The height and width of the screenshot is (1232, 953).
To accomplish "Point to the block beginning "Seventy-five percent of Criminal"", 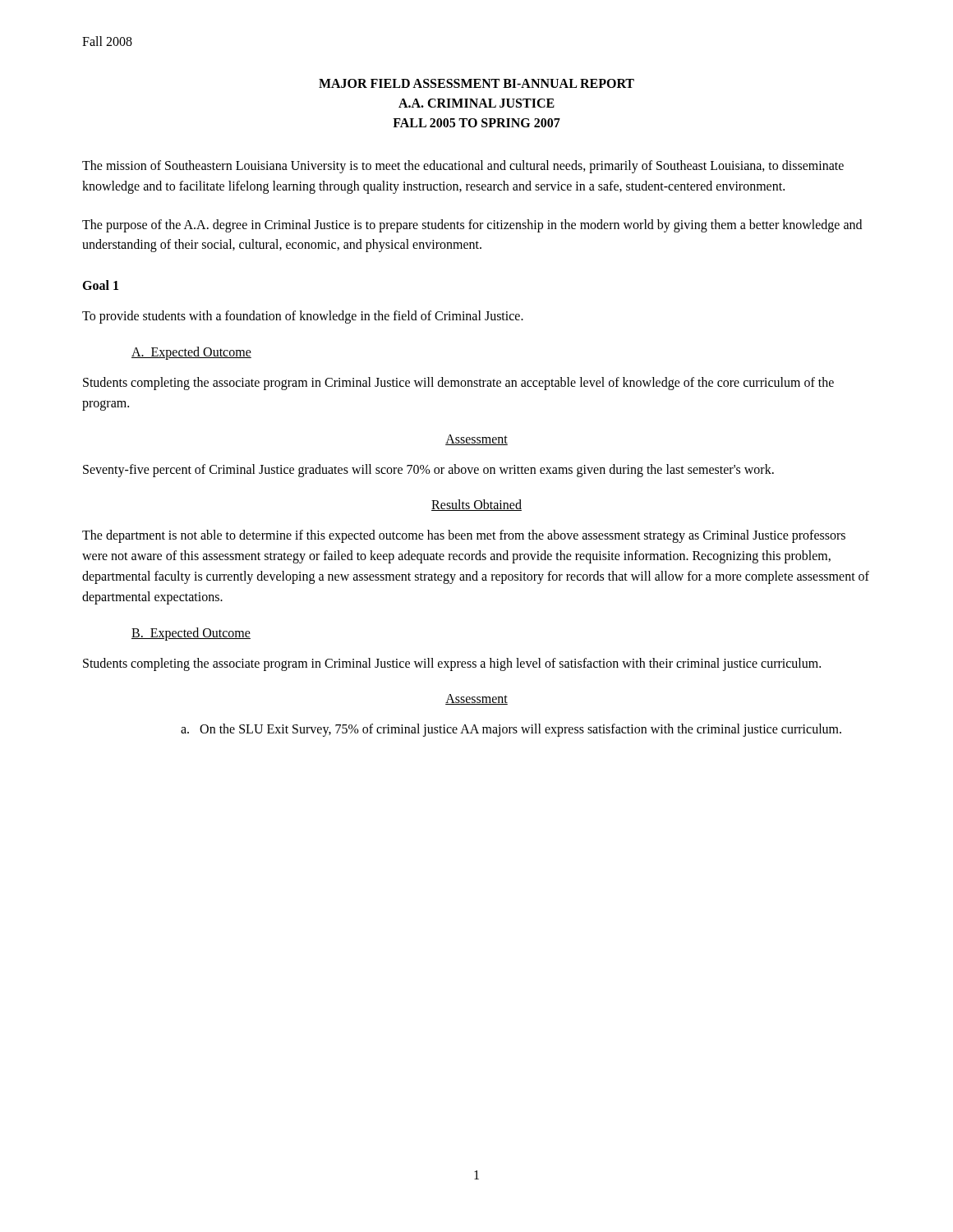I will click(428, 469).
